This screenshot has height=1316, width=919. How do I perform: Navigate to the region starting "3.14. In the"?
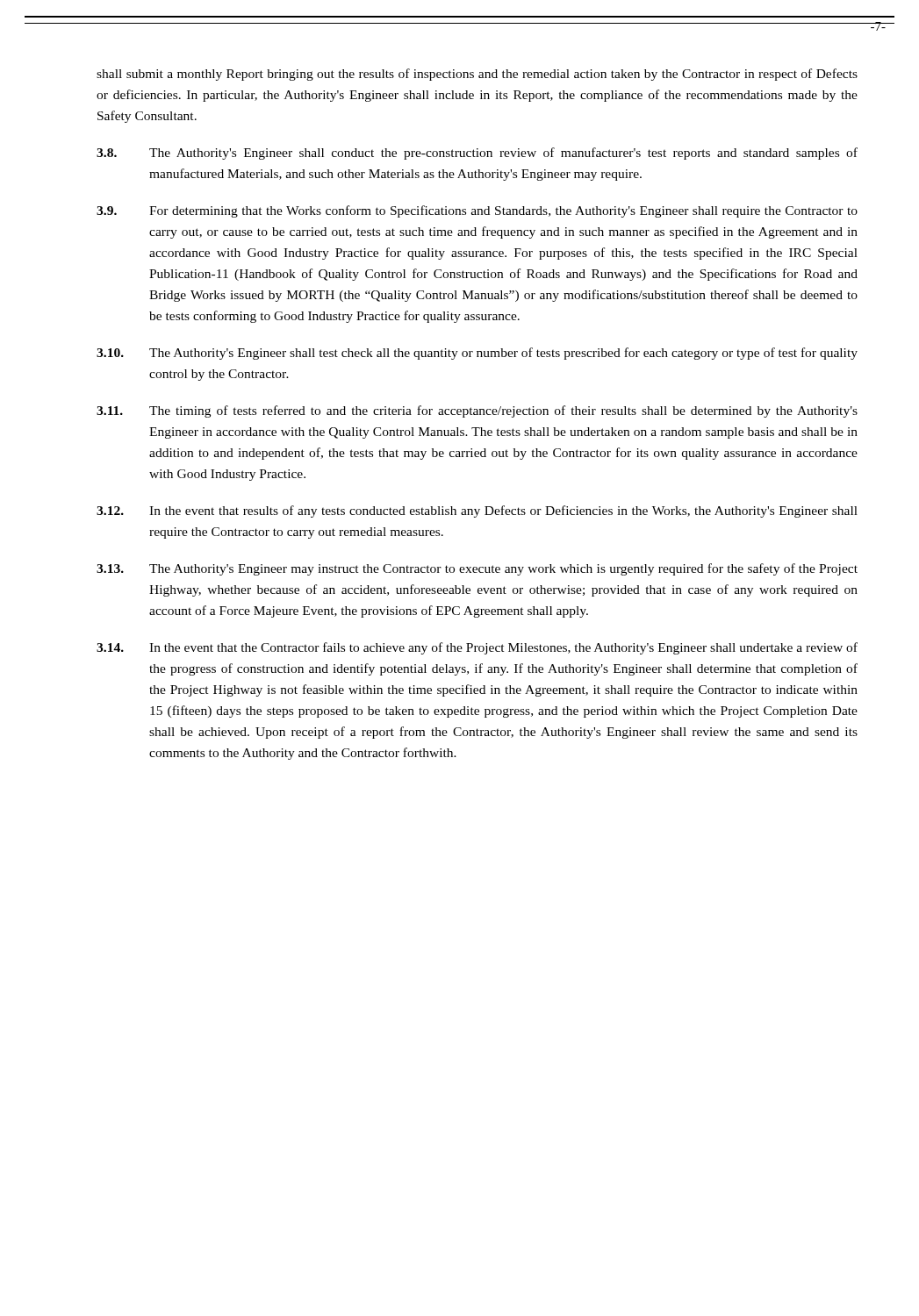point(477,700)
